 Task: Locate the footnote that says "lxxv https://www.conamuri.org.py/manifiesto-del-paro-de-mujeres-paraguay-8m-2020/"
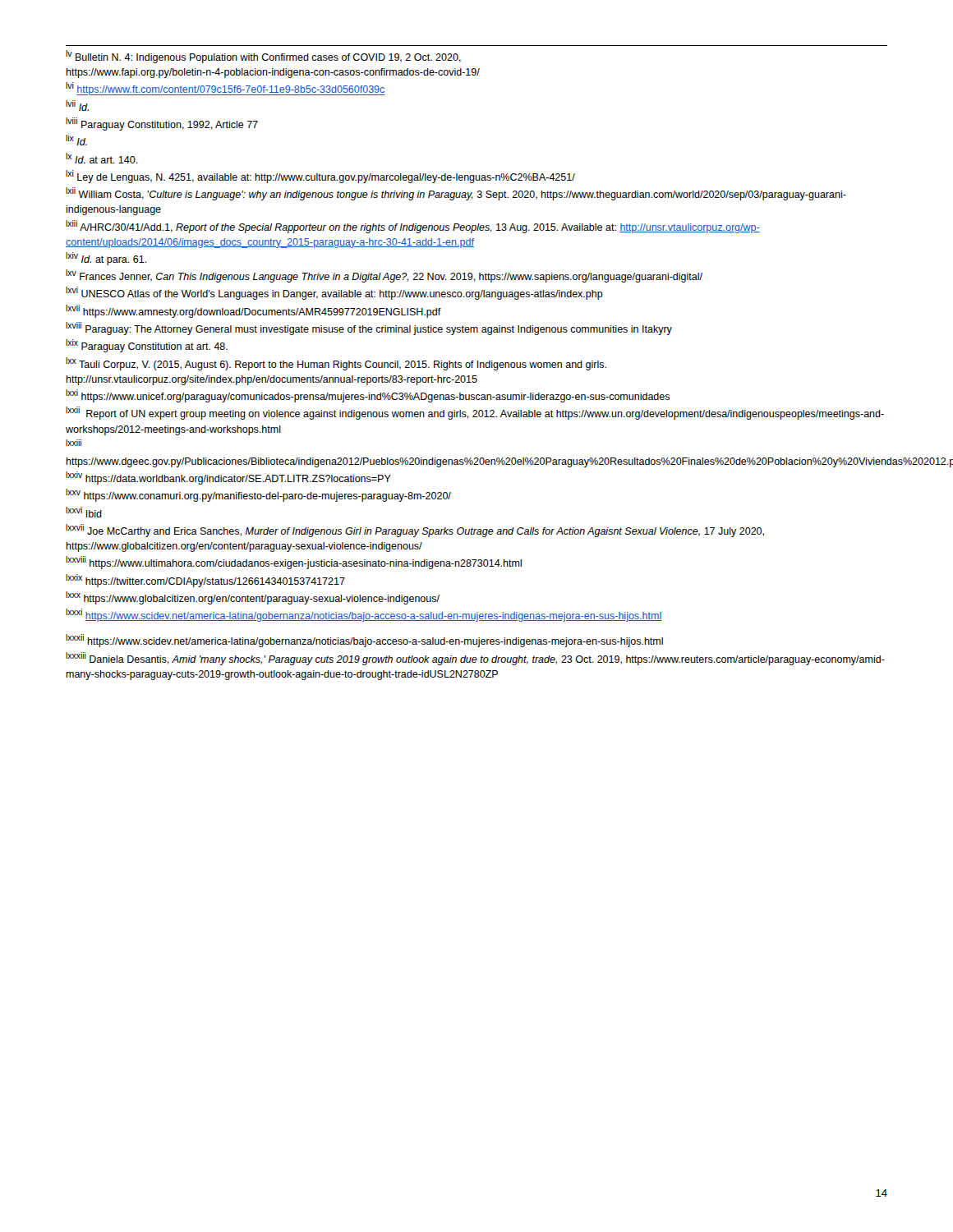[258, 495]
